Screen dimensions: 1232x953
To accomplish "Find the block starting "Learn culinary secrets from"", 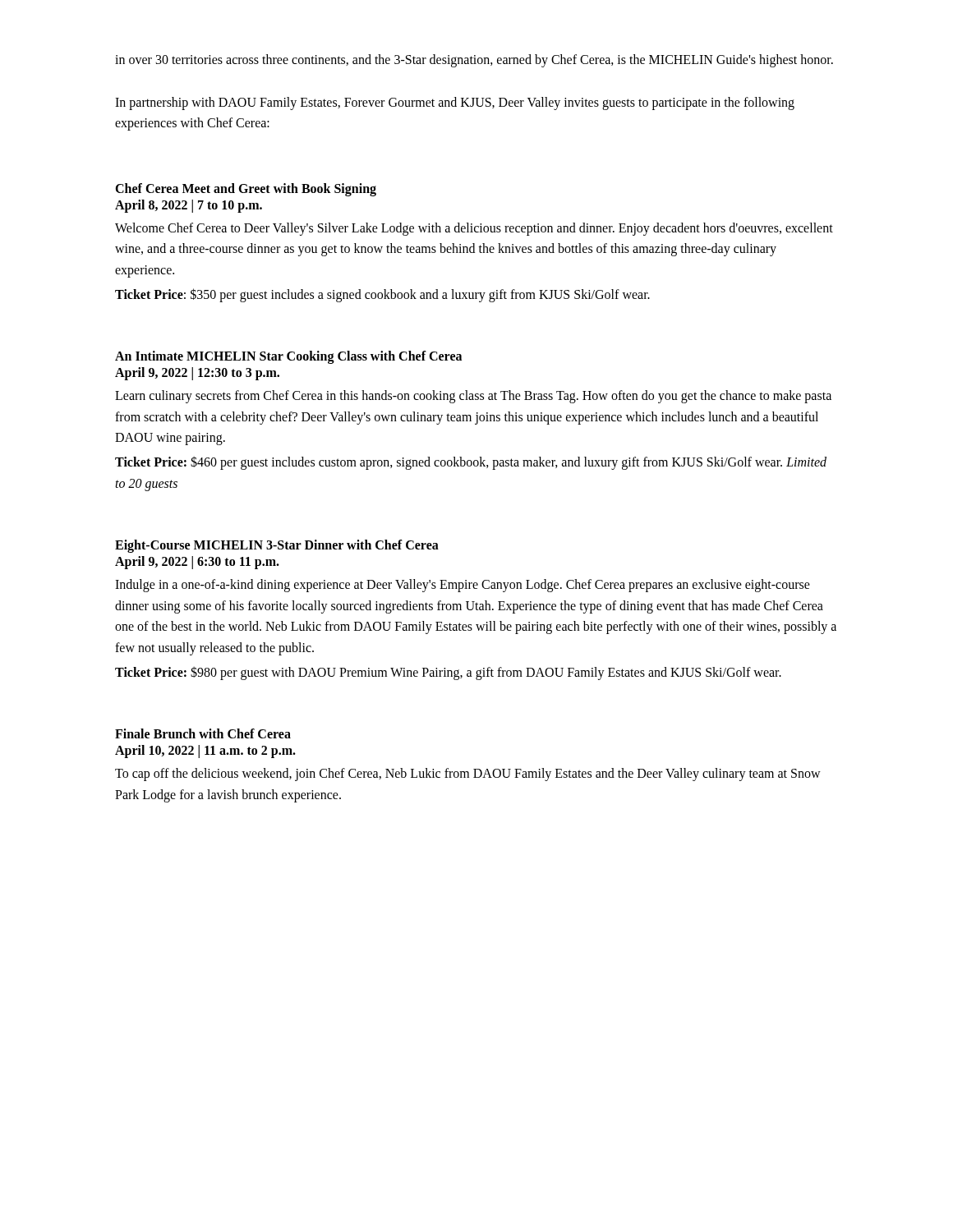I will click(473, 417).
